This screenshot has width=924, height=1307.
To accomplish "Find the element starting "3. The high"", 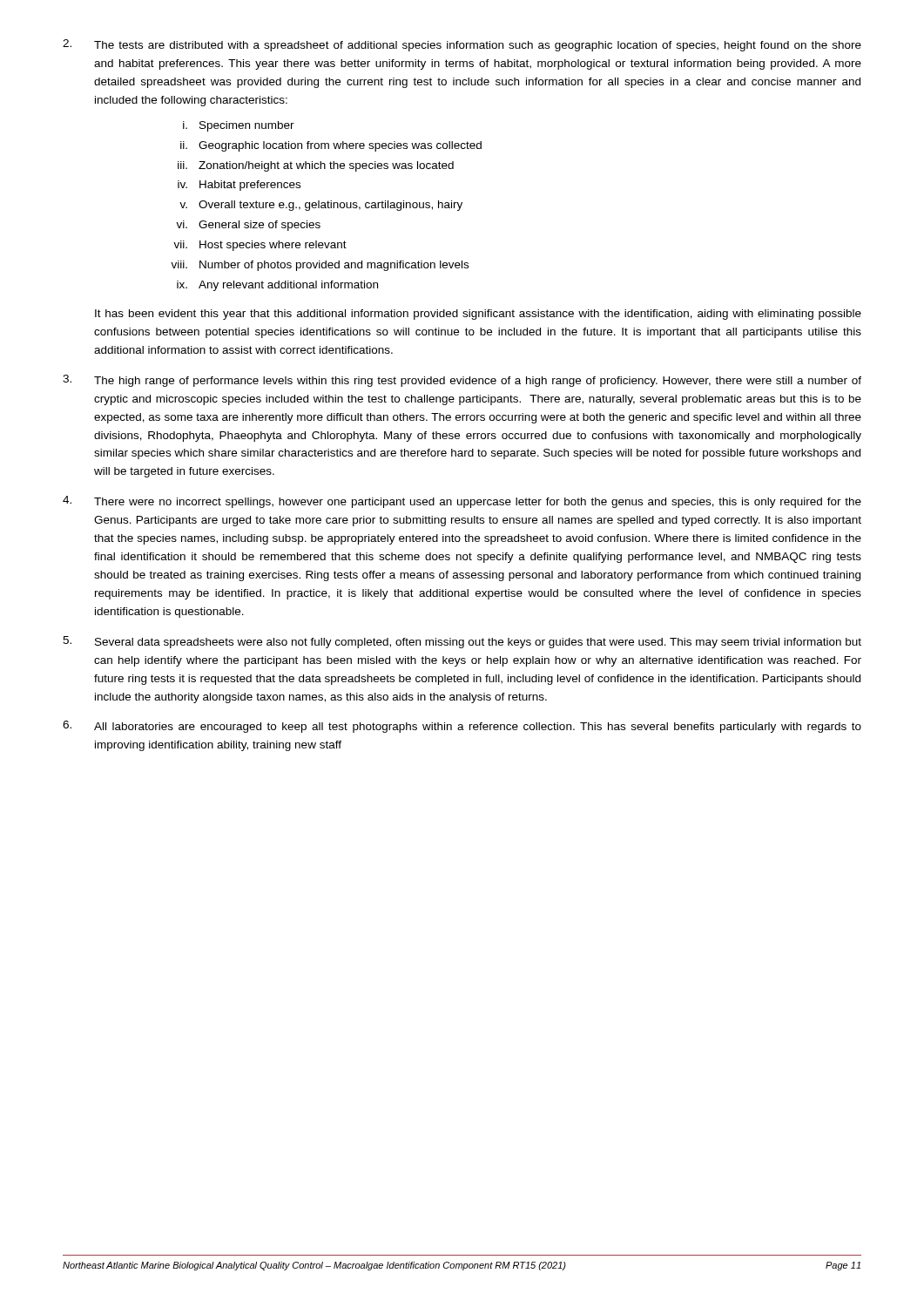I will click(462, 427).
